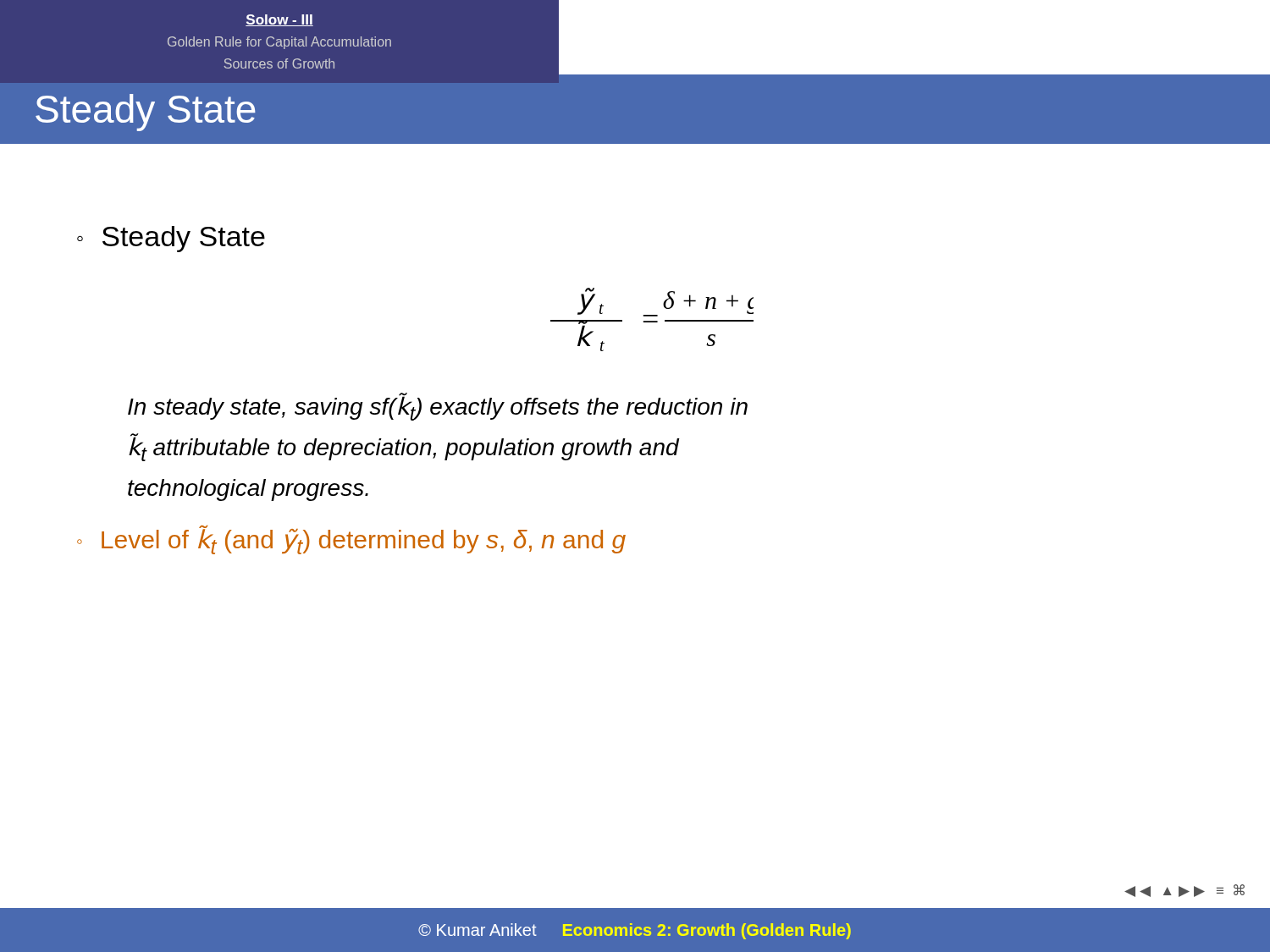Locate the title that reads "Steady State"
The image size is (1270, 952).
tap(145, 109)
